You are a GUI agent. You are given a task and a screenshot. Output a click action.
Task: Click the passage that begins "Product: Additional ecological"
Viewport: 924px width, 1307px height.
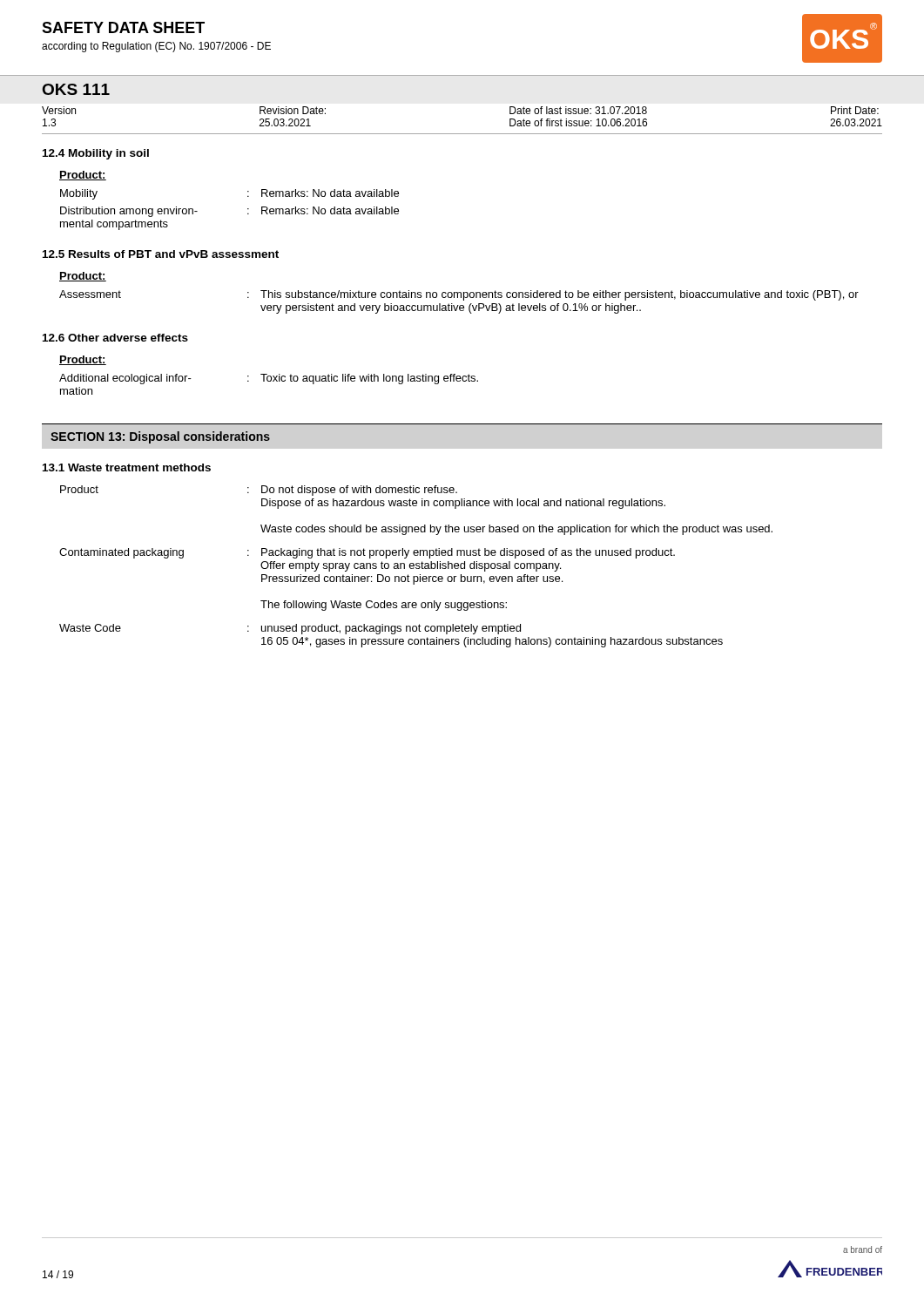tap(471, 375)
